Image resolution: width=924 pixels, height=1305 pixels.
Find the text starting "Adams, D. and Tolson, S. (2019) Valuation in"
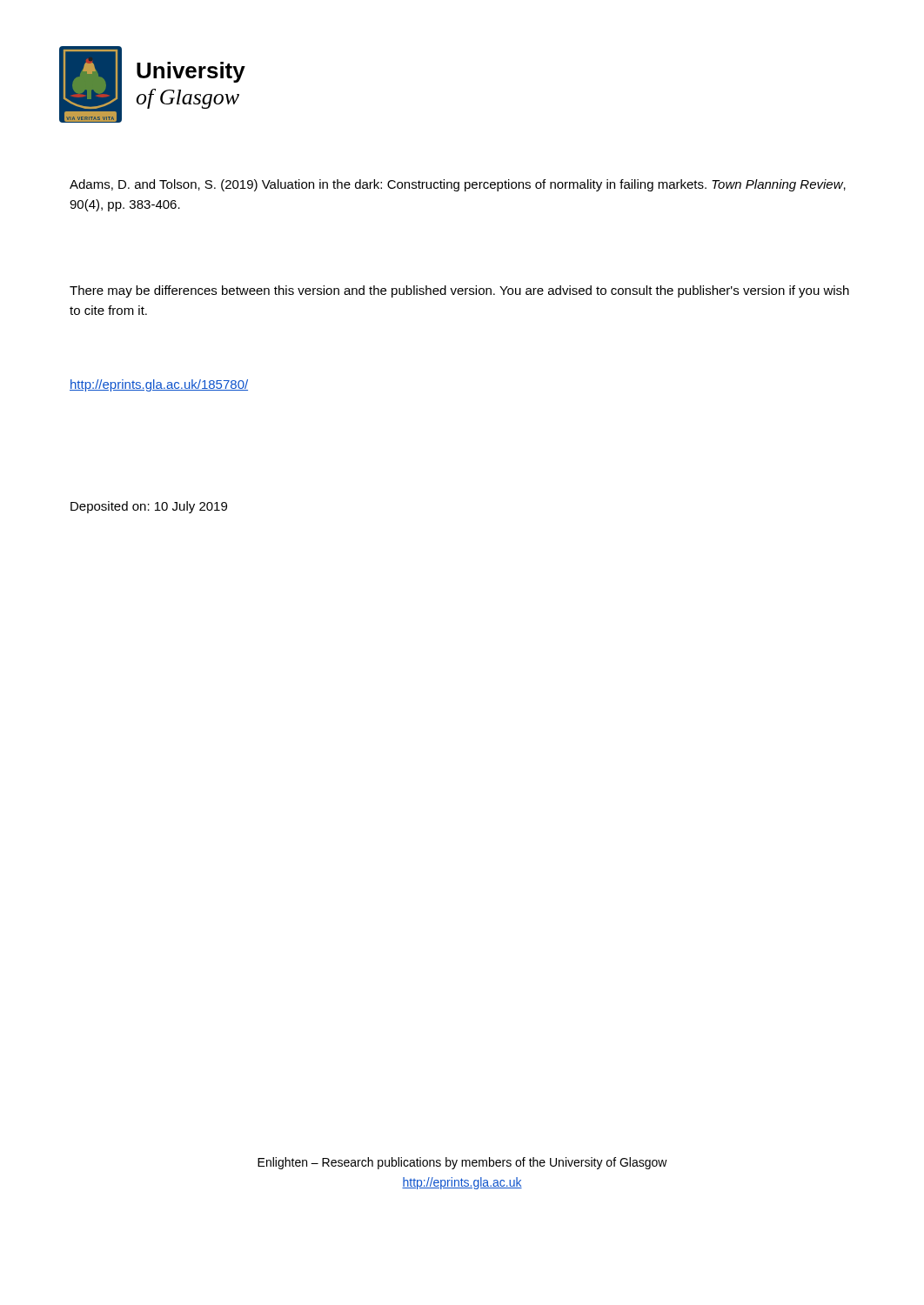458,194
